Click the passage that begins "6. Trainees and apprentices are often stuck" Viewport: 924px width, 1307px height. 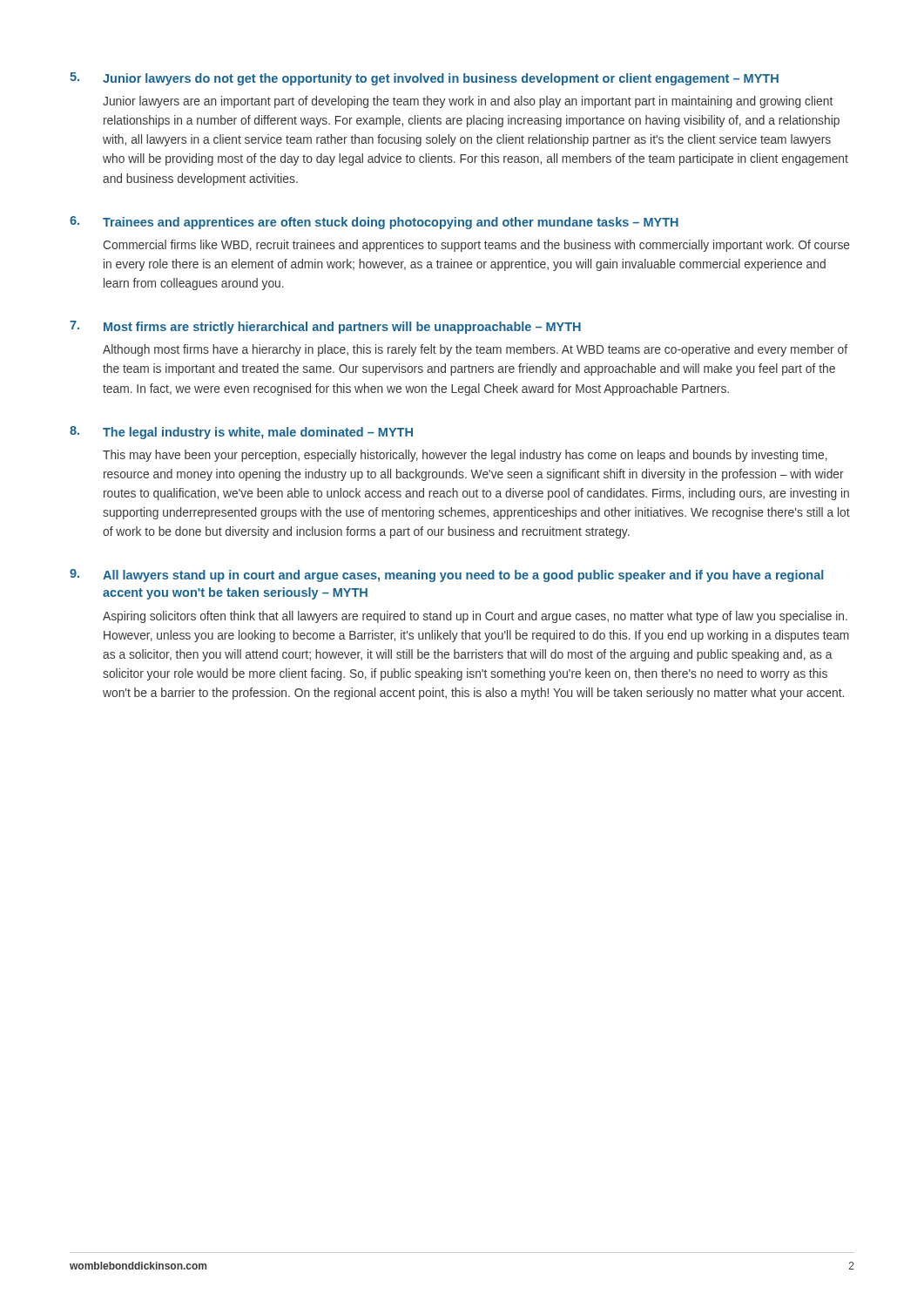[x=462, y=253]
